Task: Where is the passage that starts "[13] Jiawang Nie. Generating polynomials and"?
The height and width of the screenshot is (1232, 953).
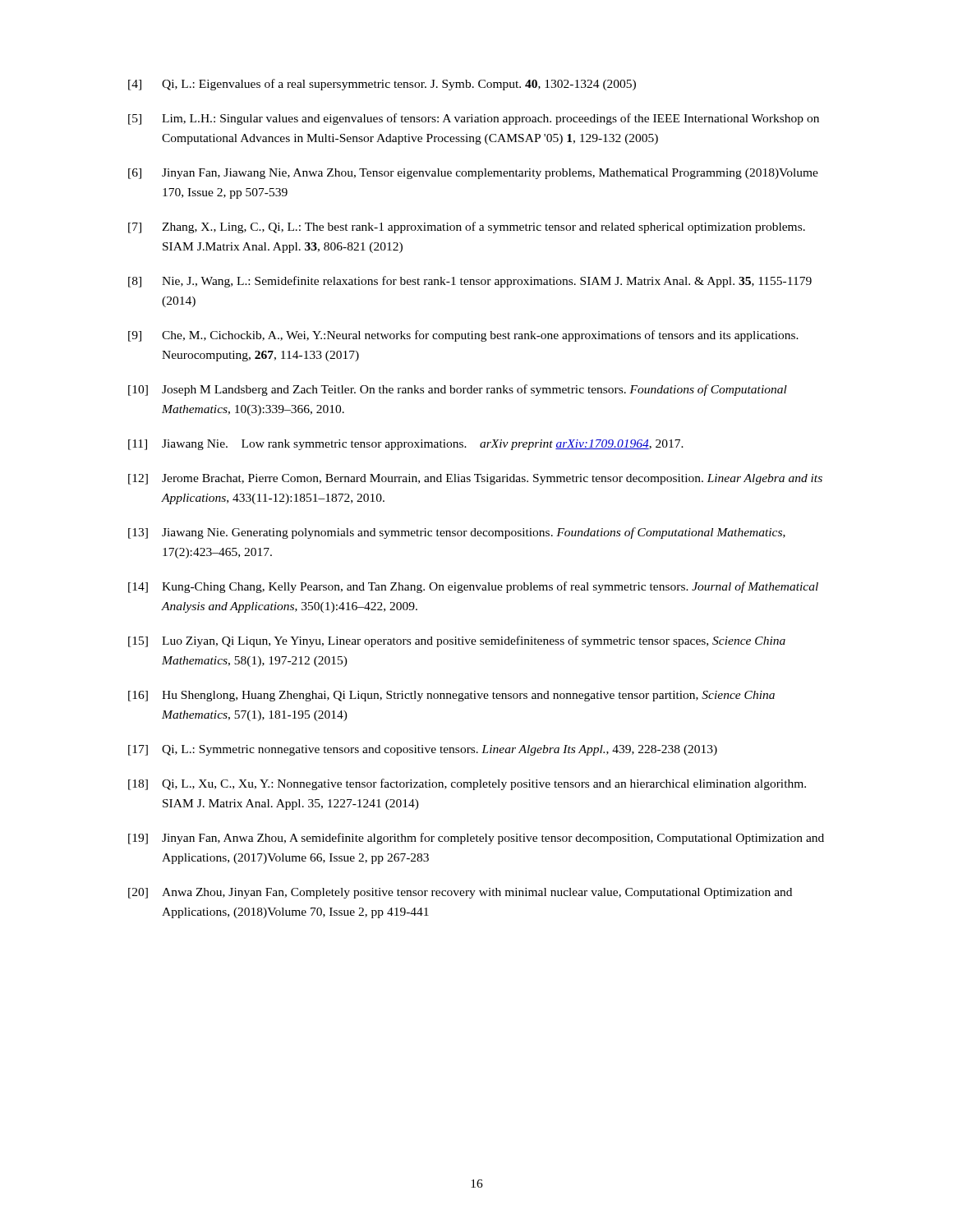Action: click(476, 542)
